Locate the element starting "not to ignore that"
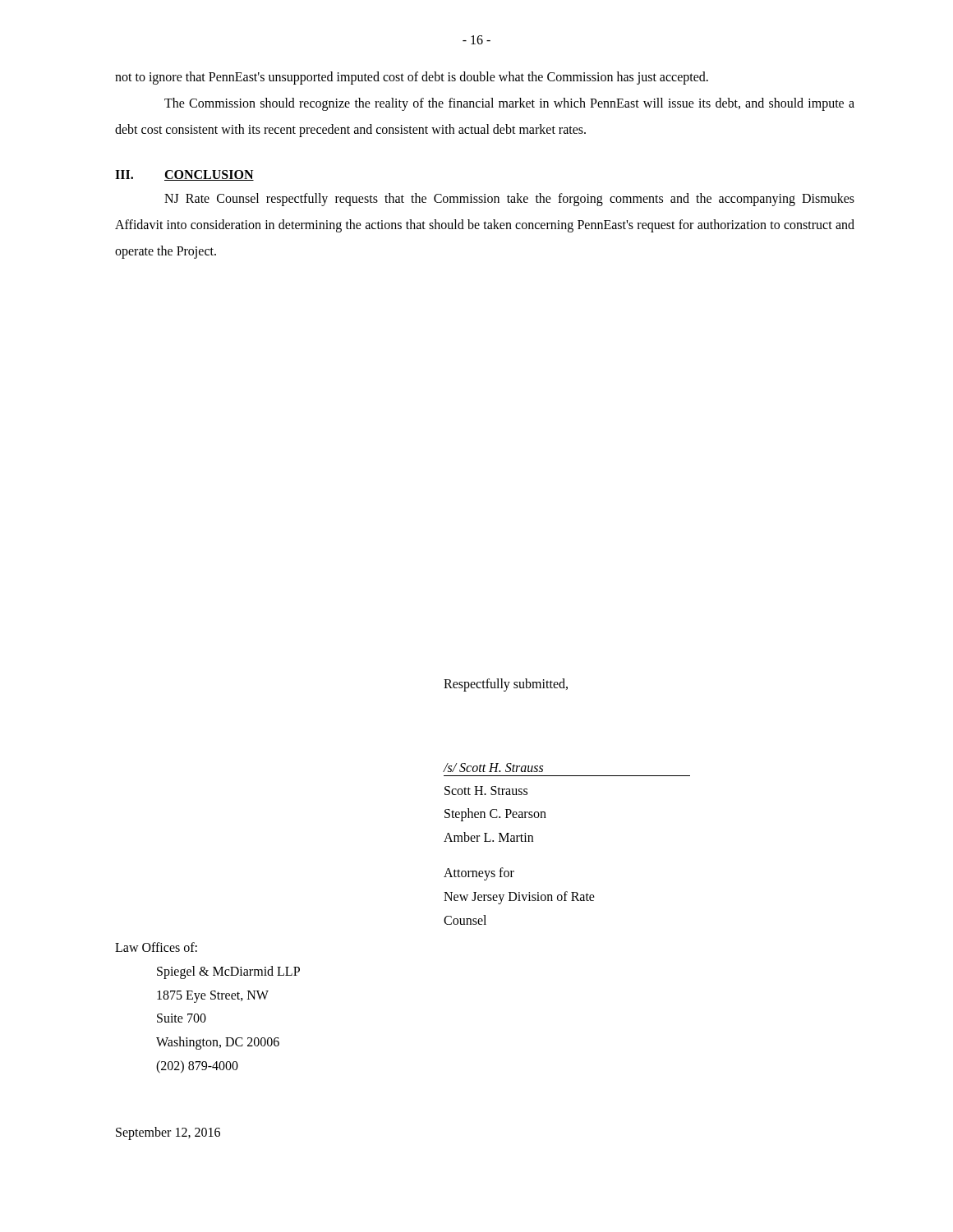This screenshot has width=953, height=1232. click(x=412, y=77)
